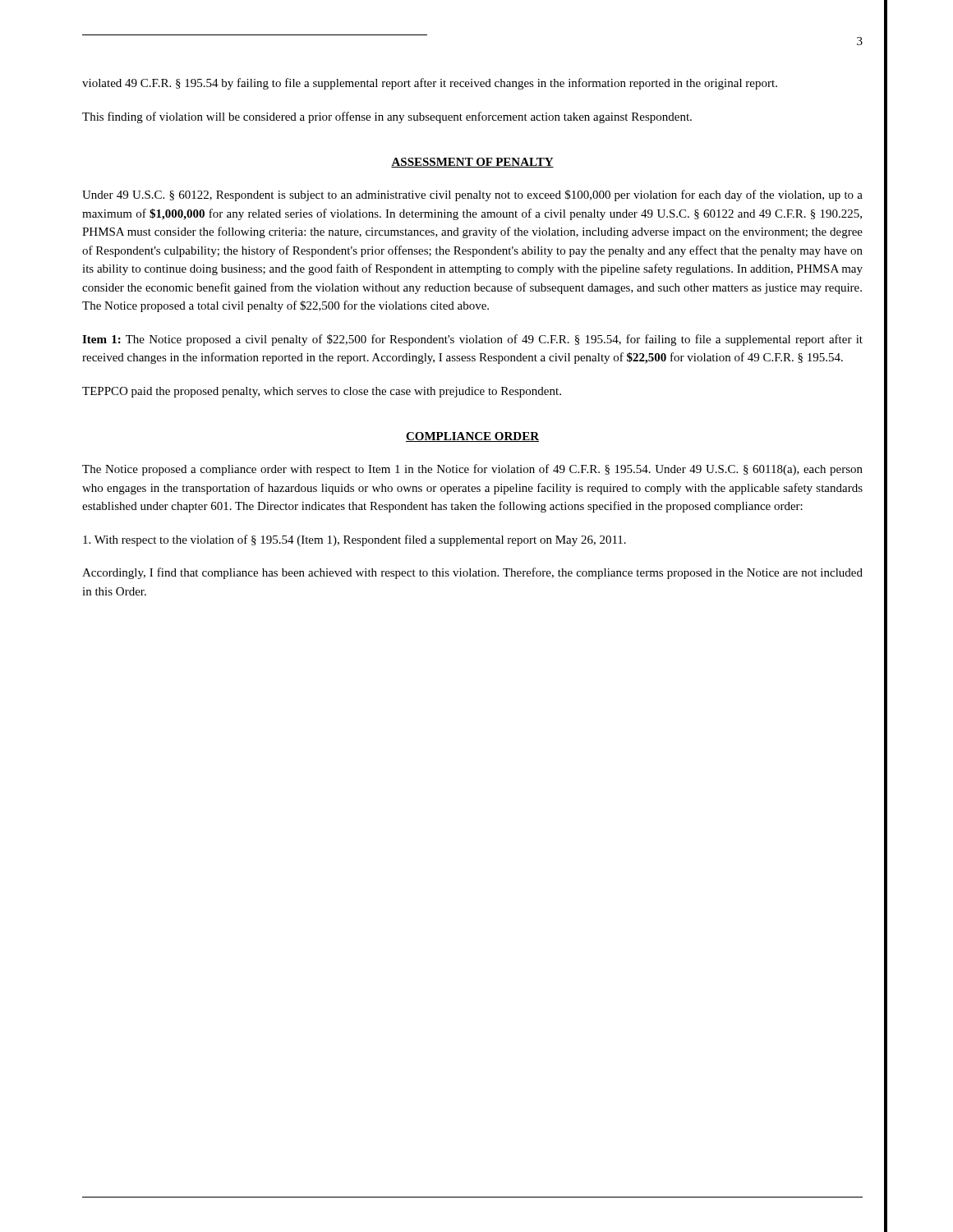The image size is (953, 1232).
Task: Select the text block that says "TEPPCO paid the proposed penalty, which serves"
Action: pos(322,391)
